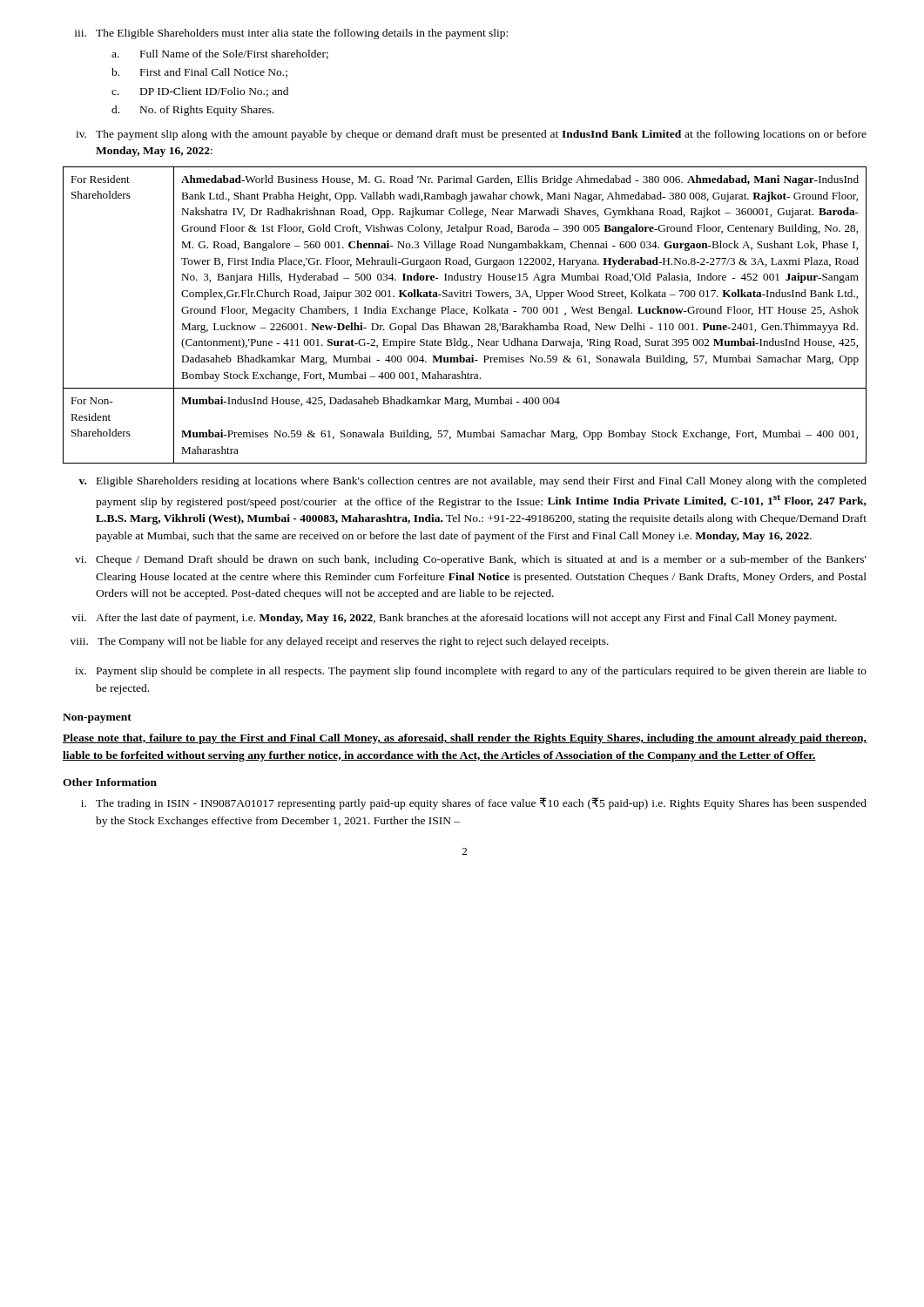Screen dimensions: 1307x924
Task: Click on the section header containing "Other Information"
Action: click(110, 782)
